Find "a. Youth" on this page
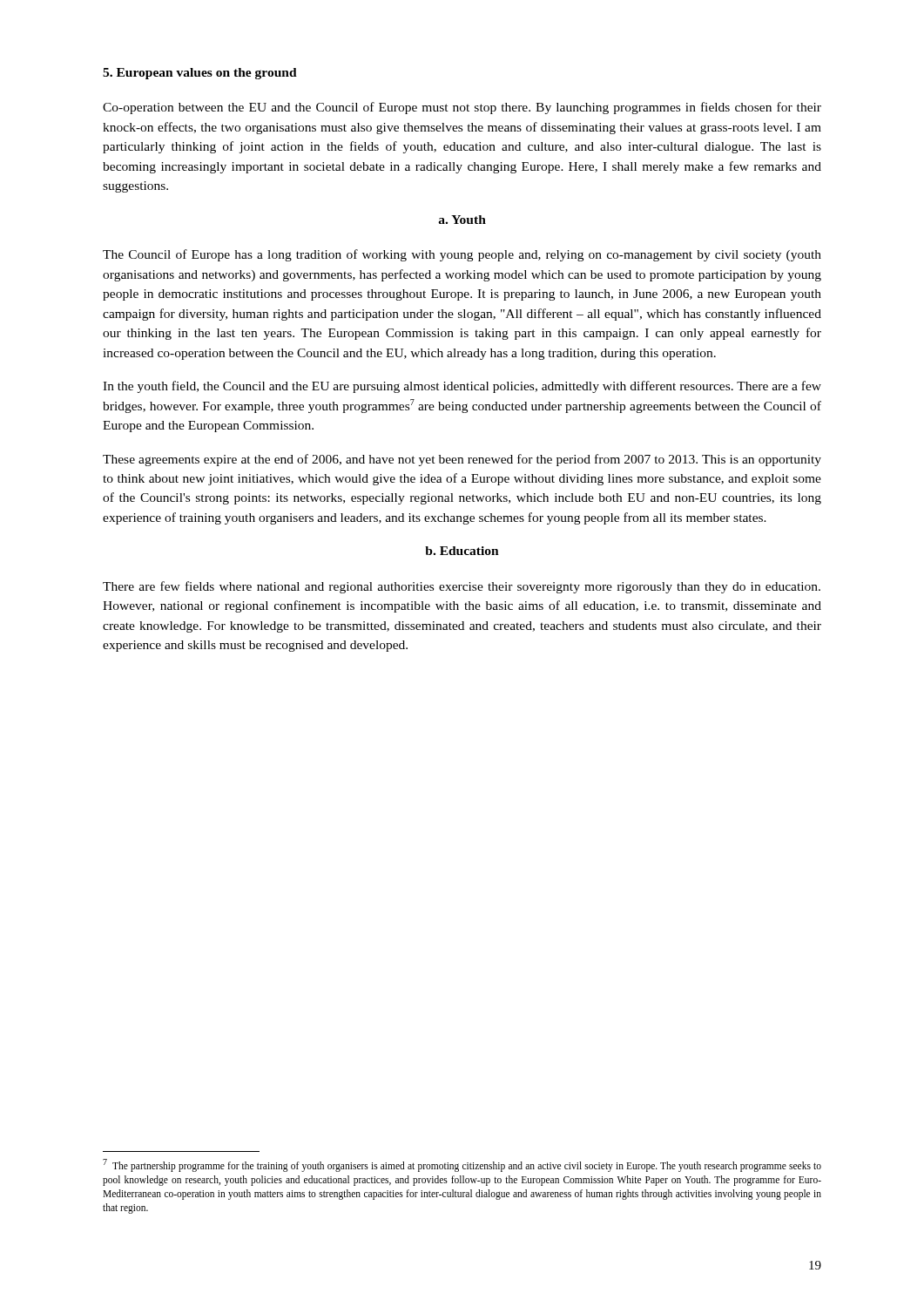This screenshot has width=924, height=1307. pos(462,219)
